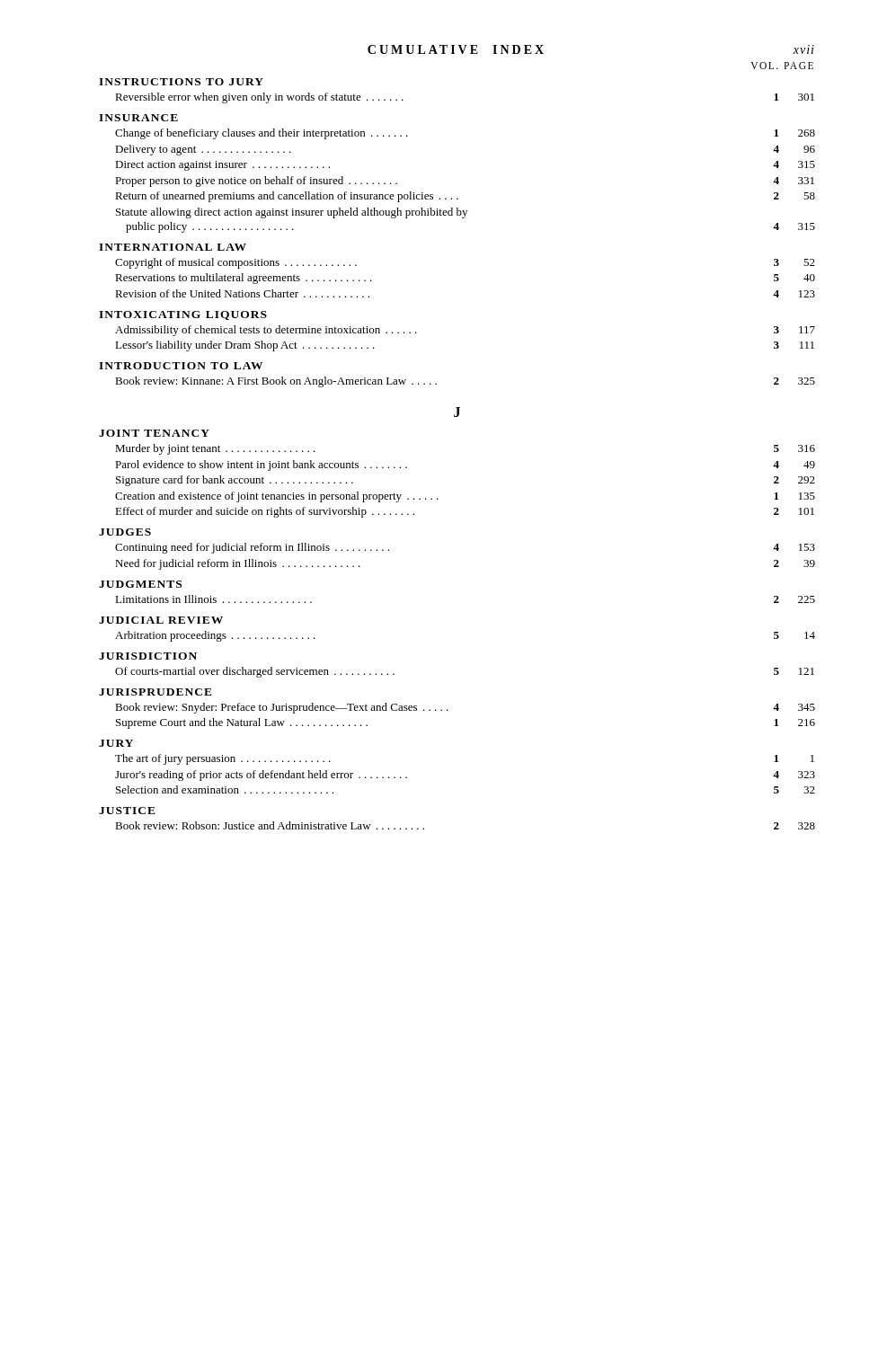896x1348 pixels.
Task: Find the block on this page that starts "Parol evidence to"
Action: click(x=241, y=465)
